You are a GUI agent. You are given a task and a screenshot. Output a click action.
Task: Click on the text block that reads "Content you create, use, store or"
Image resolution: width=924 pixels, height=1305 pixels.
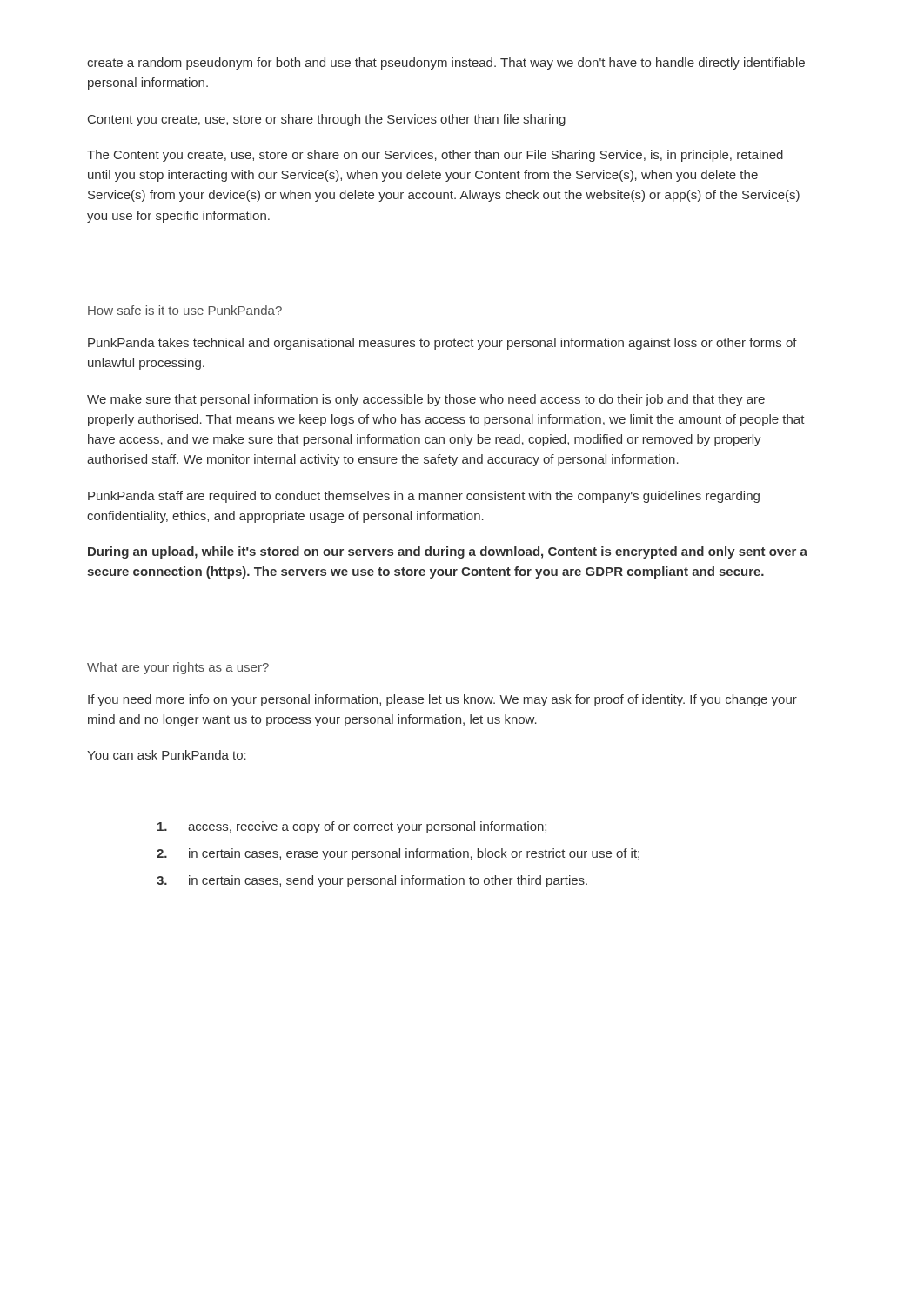coord(326,118)
